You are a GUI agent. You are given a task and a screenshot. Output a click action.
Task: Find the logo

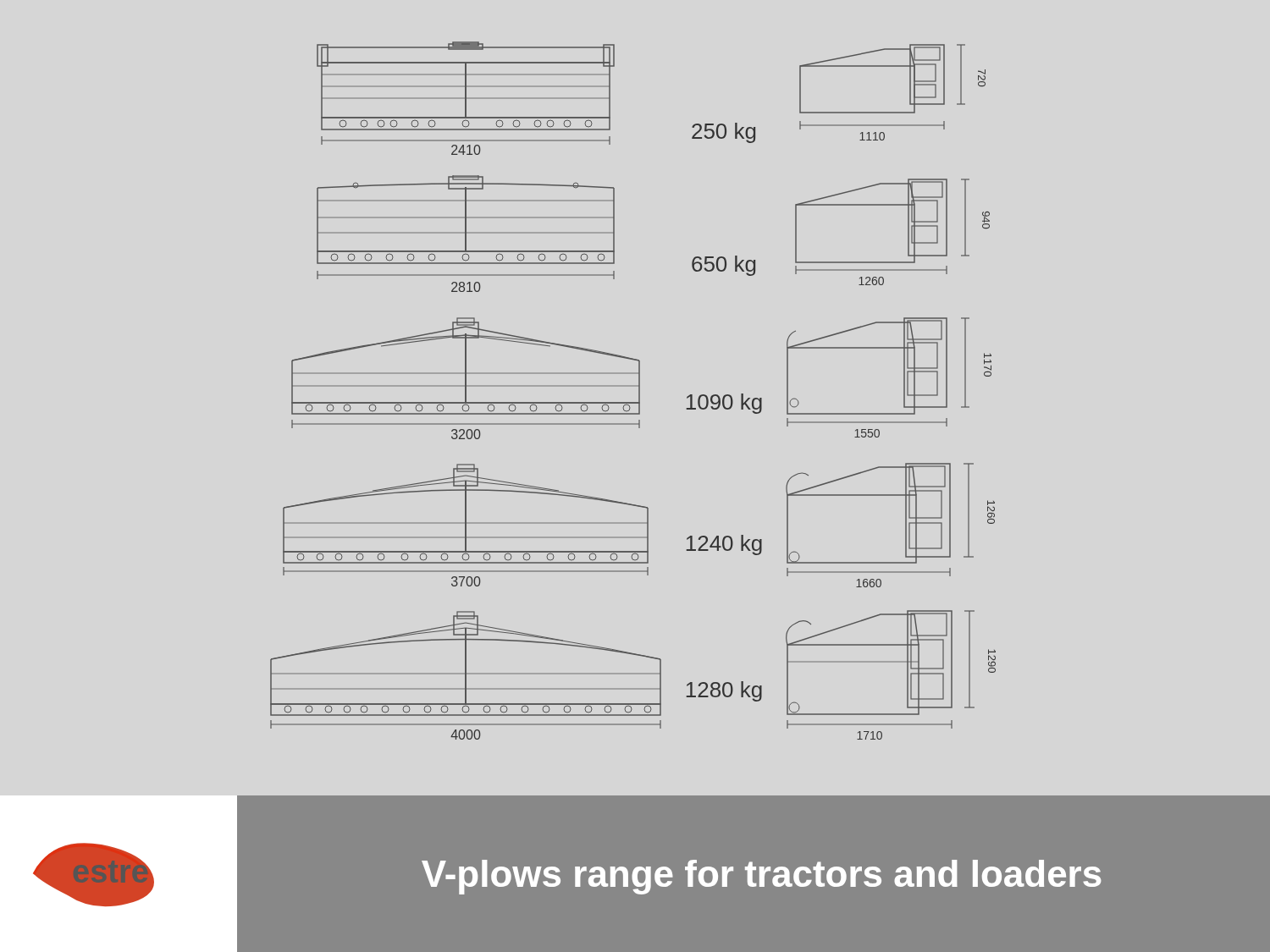coord(119,874)
